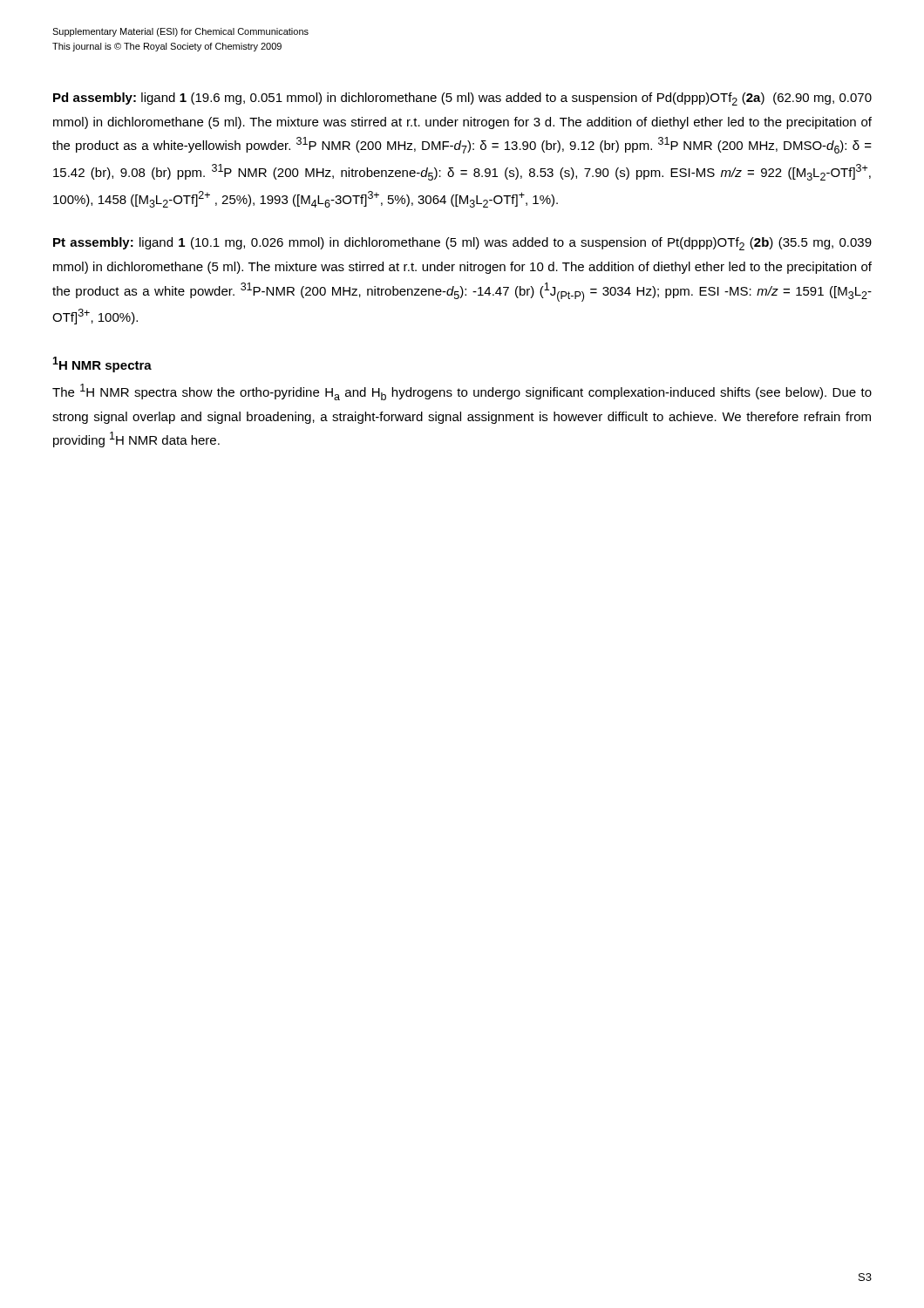Locate the text block with the text "The 1H NMR spectra show the ortho-pyridine Ha"
The image size is (924, 1308).
coord(462,415)
